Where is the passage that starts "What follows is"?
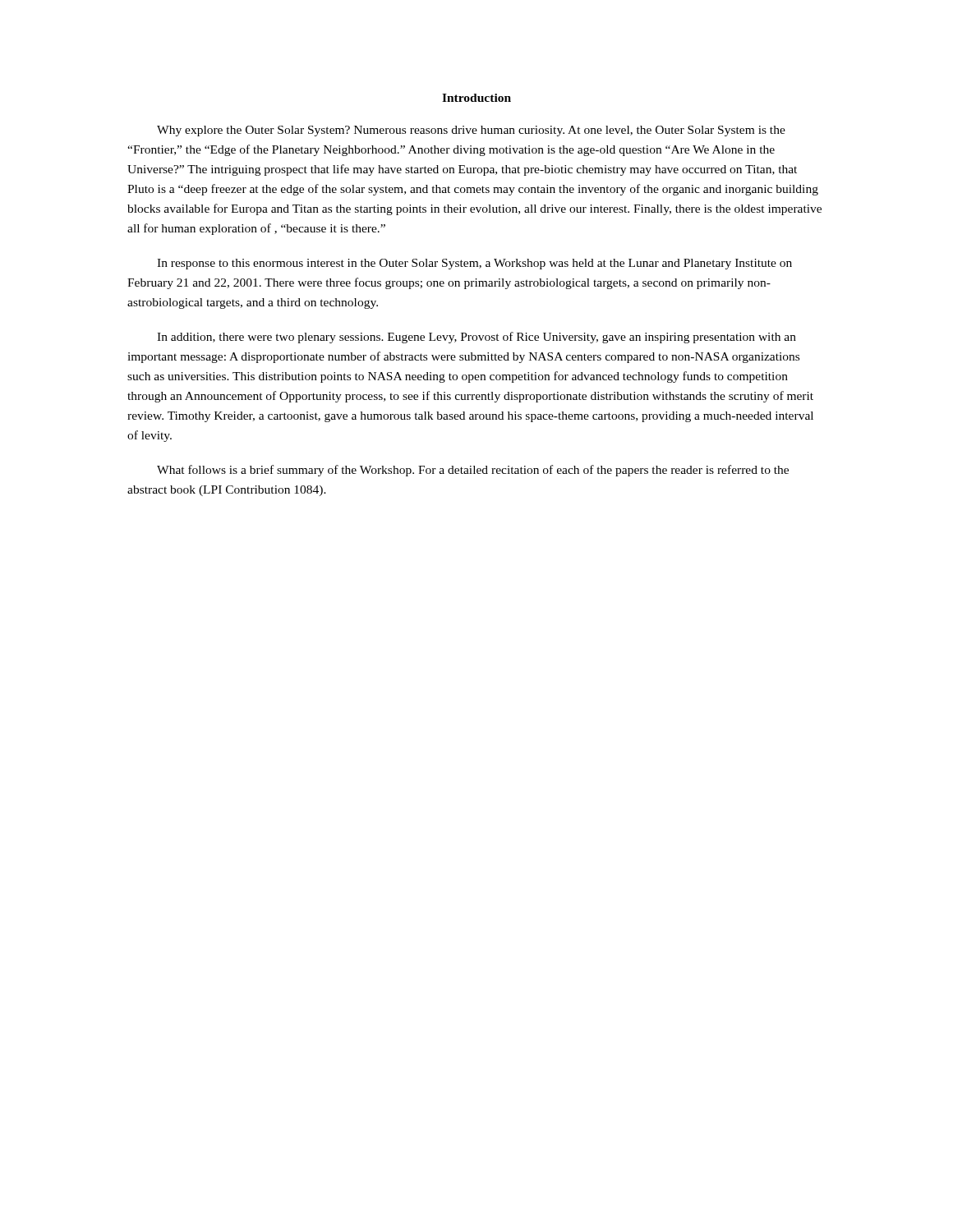 pos(476,480)
